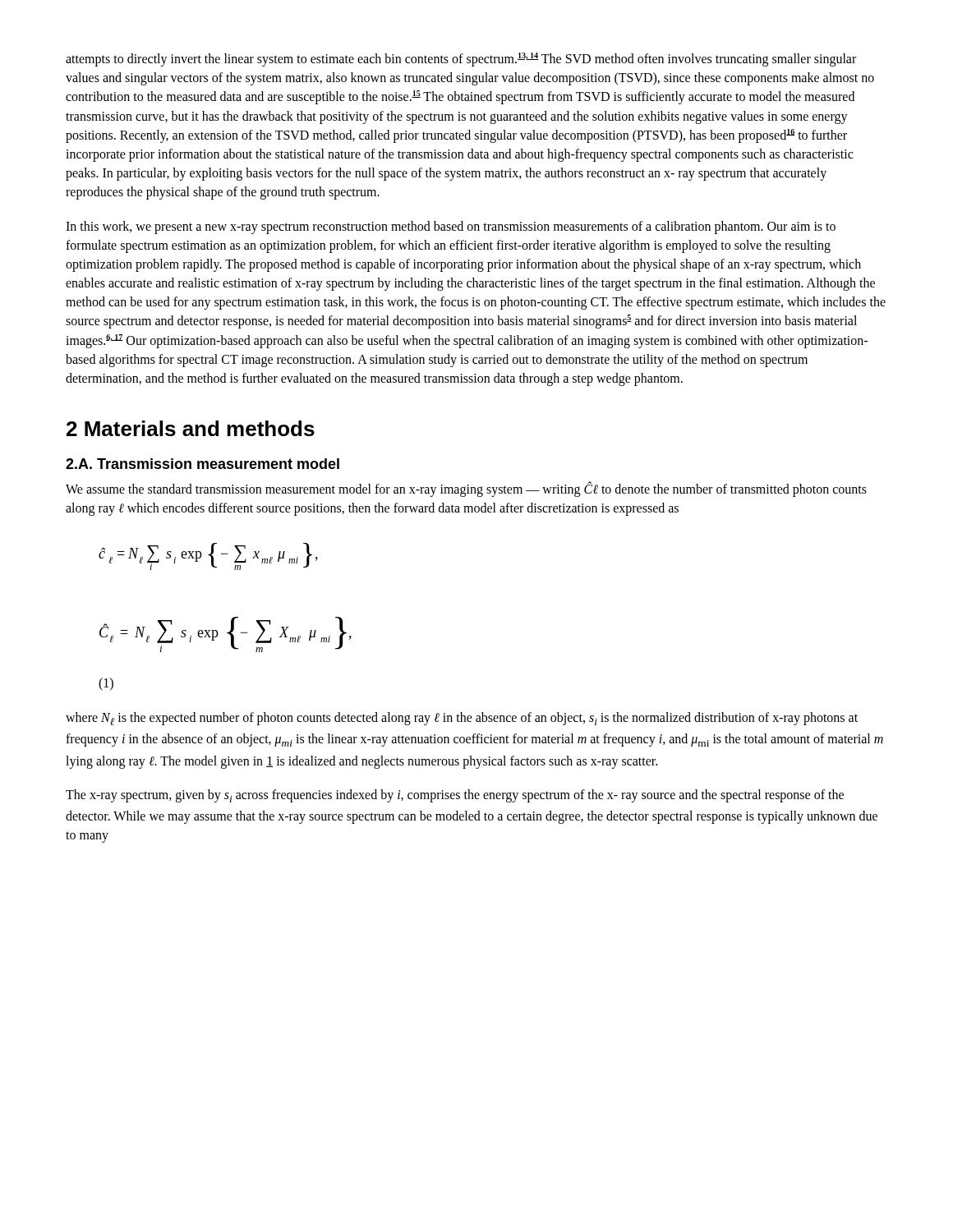Navigate to the text block starting "where Nℓ is the expected number"
Image resolution: width=953 pixels, height=1232 pixels.
[x=475, y=739]
